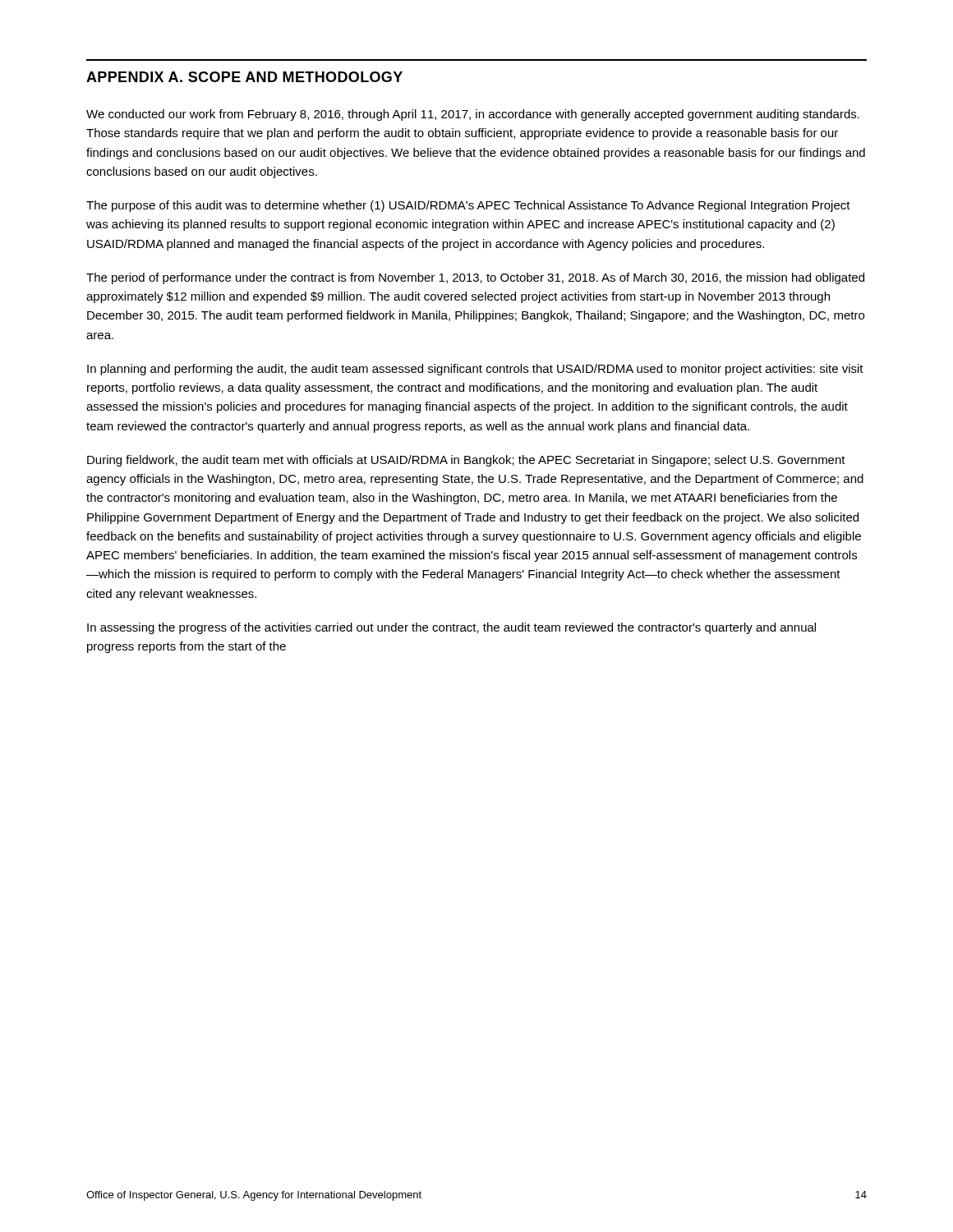Image resolution: width=953 pixels, height=1232 pixels.
Task: Navigate to the text block starting "We conducted our work"
Action: click(x=476, y=142)
